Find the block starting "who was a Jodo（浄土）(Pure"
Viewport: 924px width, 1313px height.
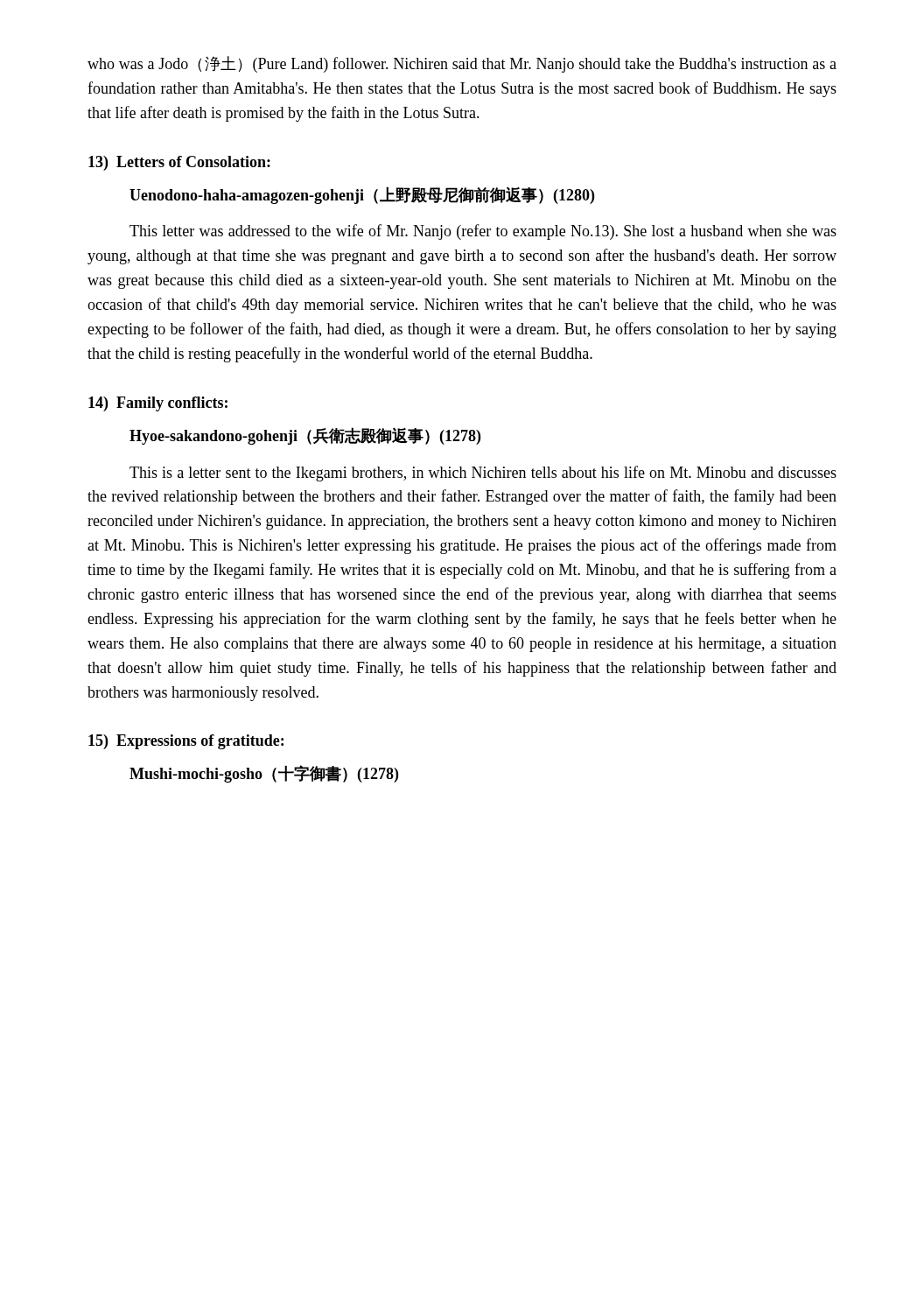coord(462,88)
